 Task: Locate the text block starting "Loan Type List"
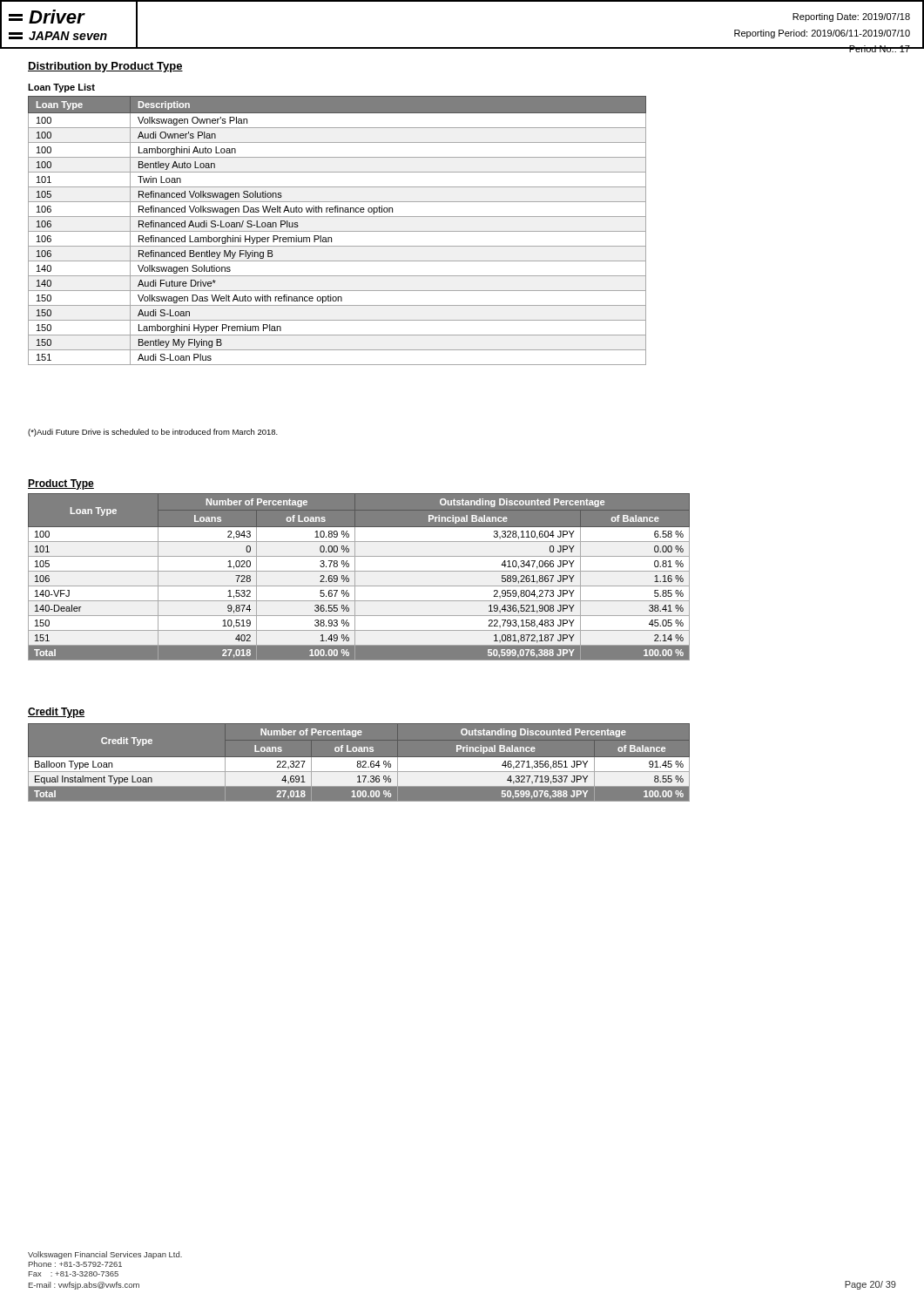(x=61, y=87)
